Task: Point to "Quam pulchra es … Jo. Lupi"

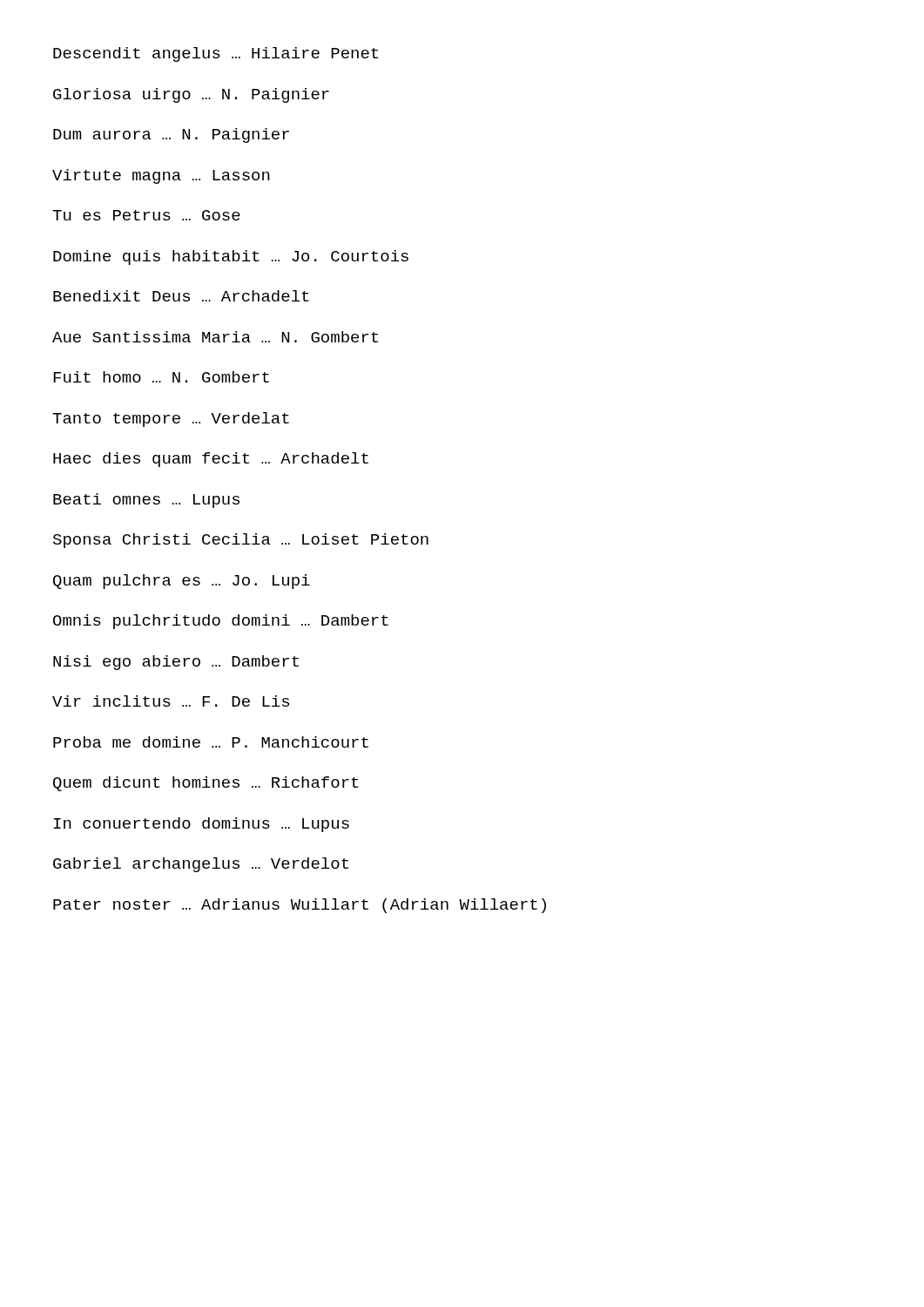Action: (x=181, y=581)
